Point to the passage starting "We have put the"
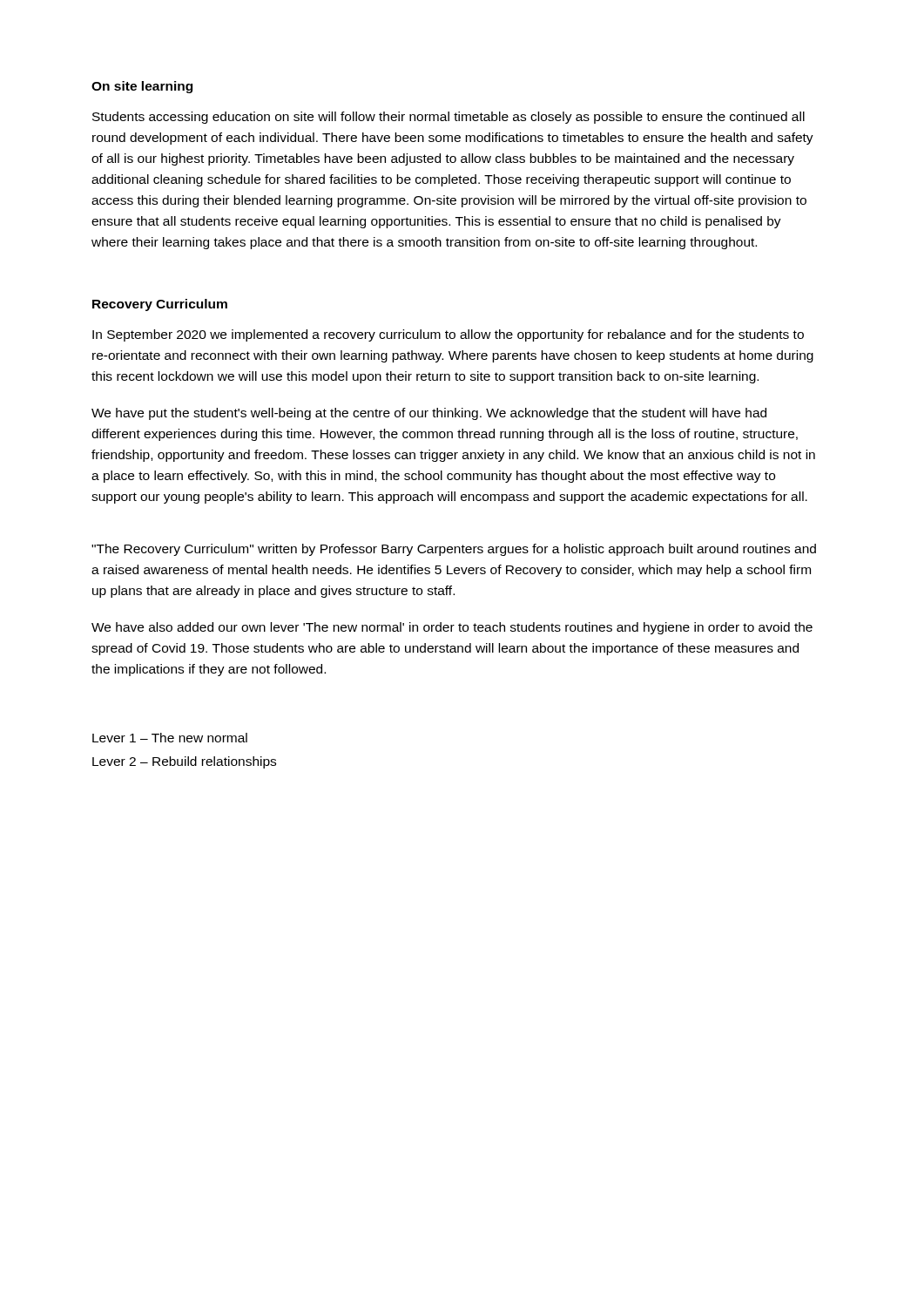924x1307 pixels. (x=454, y=455)
